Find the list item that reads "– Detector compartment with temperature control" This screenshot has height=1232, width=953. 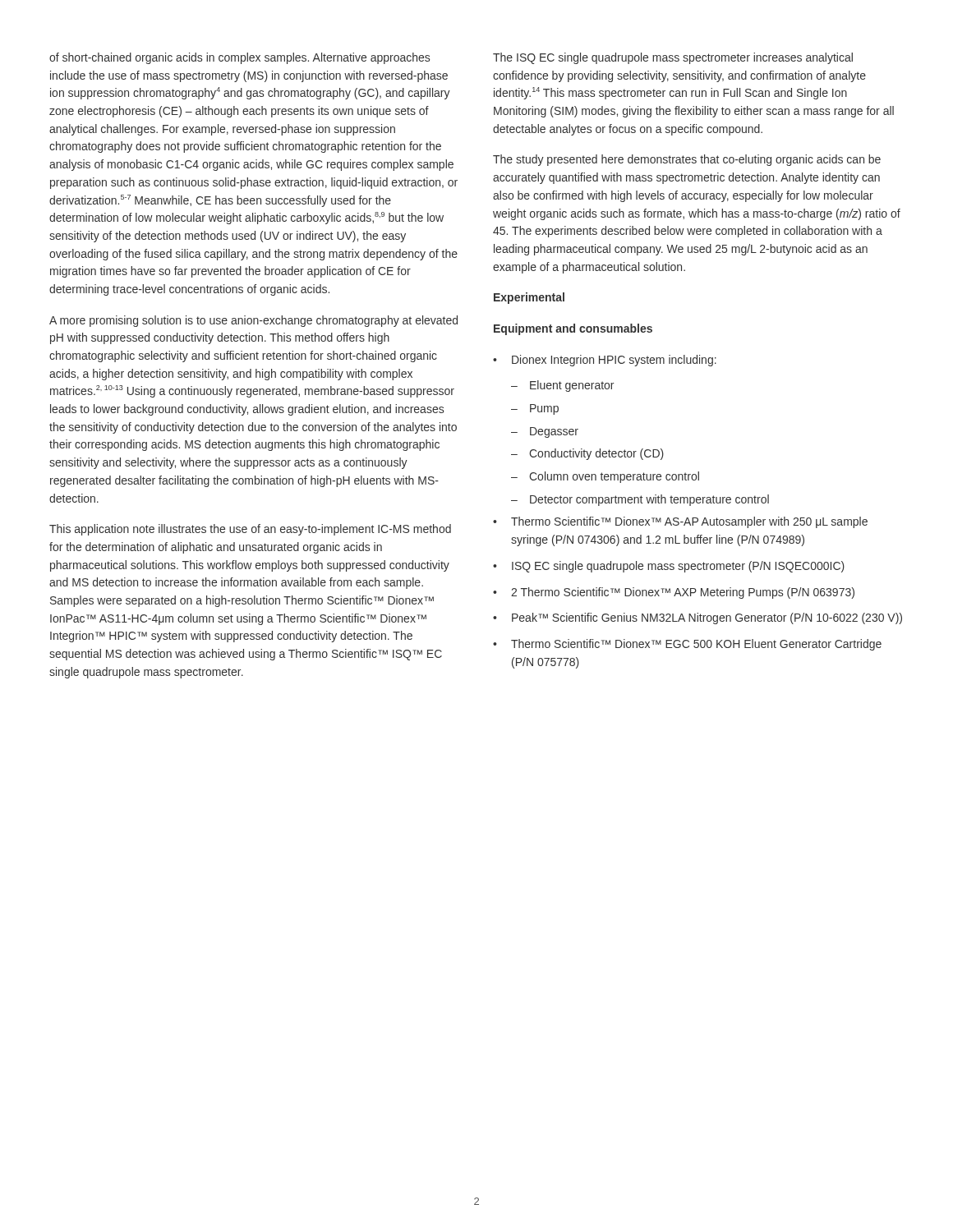(x=707, y=500)
